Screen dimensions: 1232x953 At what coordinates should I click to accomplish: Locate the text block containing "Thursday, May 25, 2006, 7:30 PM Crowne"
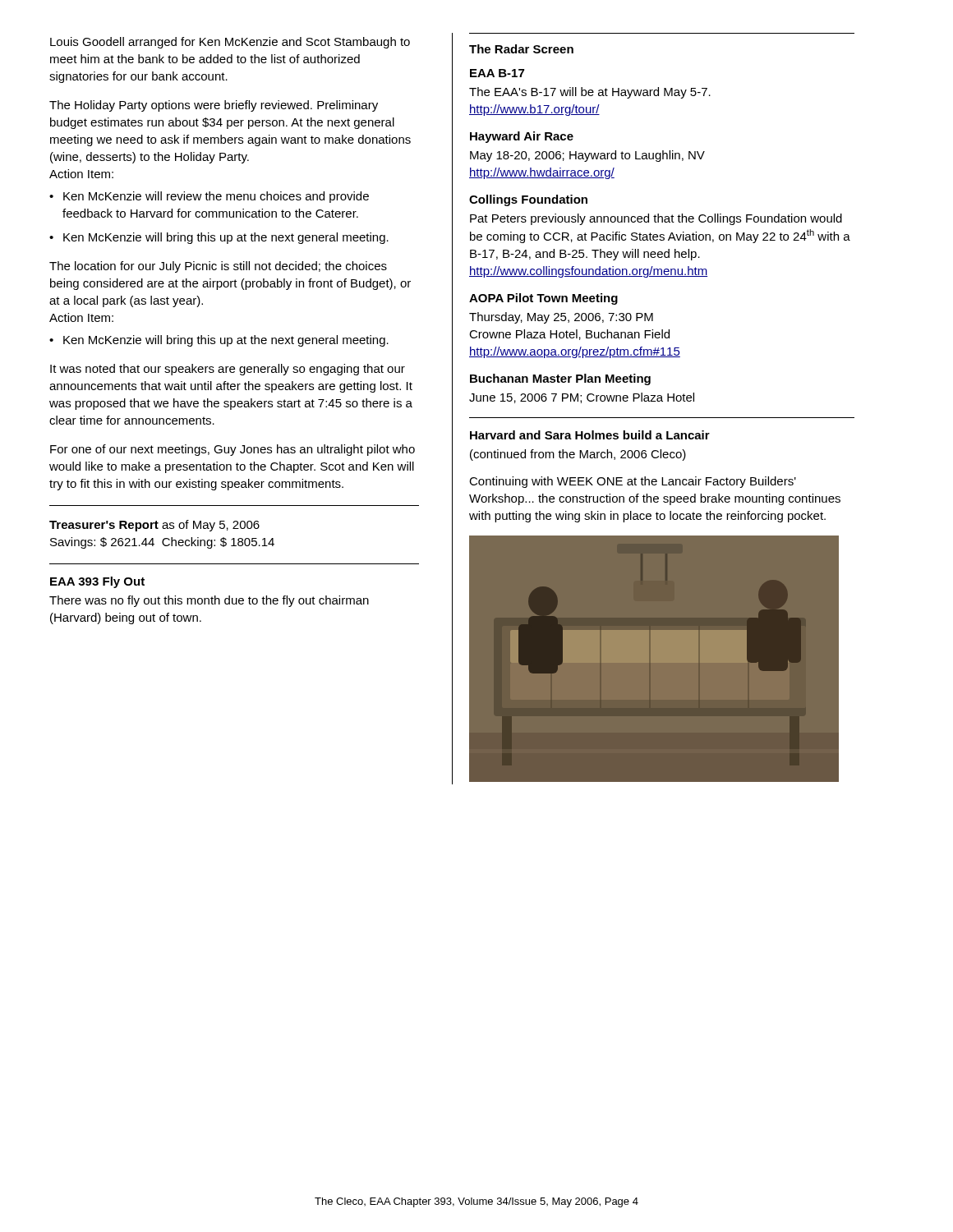pos(575,334)
